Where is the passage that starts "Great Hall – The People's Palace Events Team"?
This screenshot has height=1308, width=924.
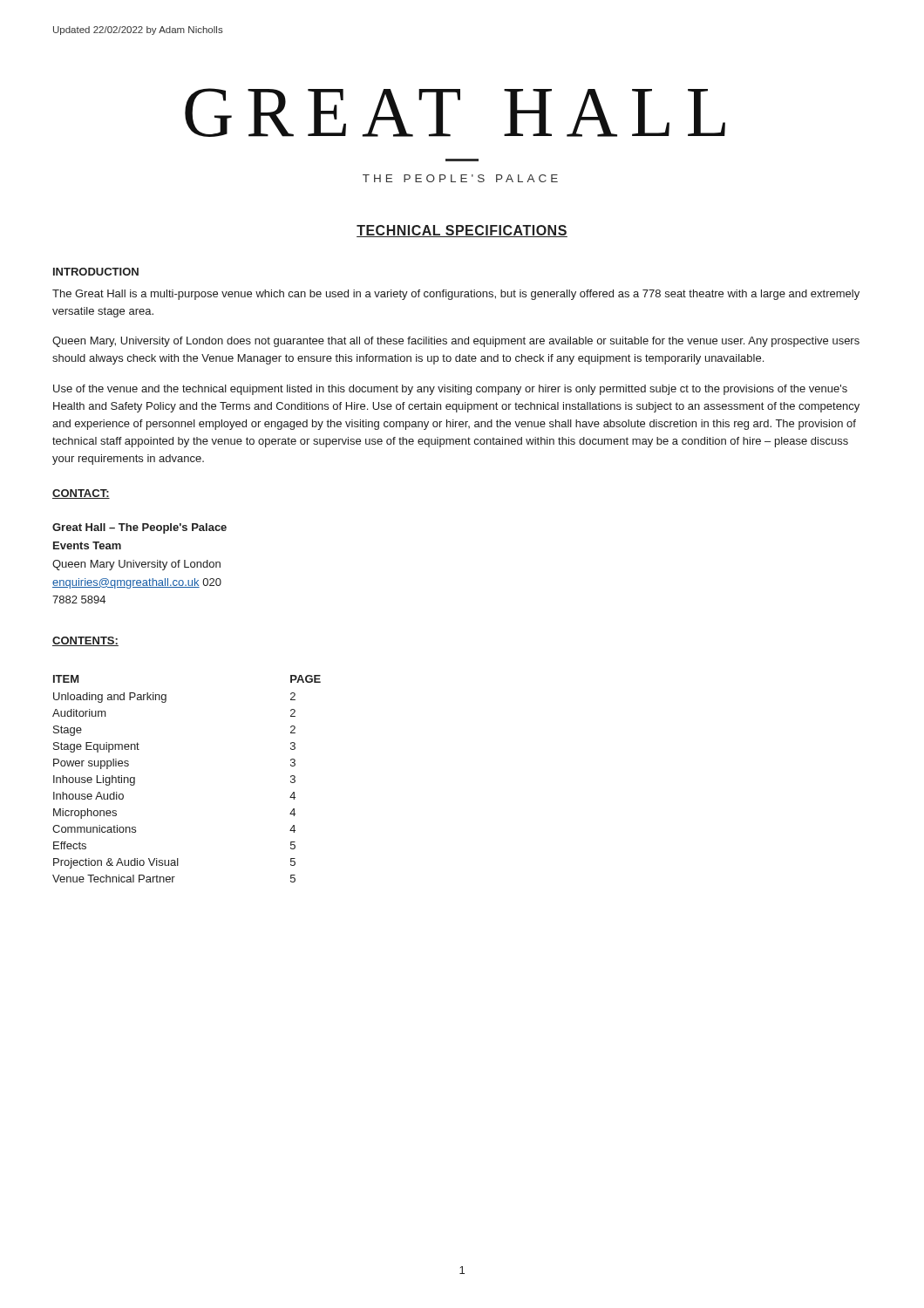tap(139, 528)
